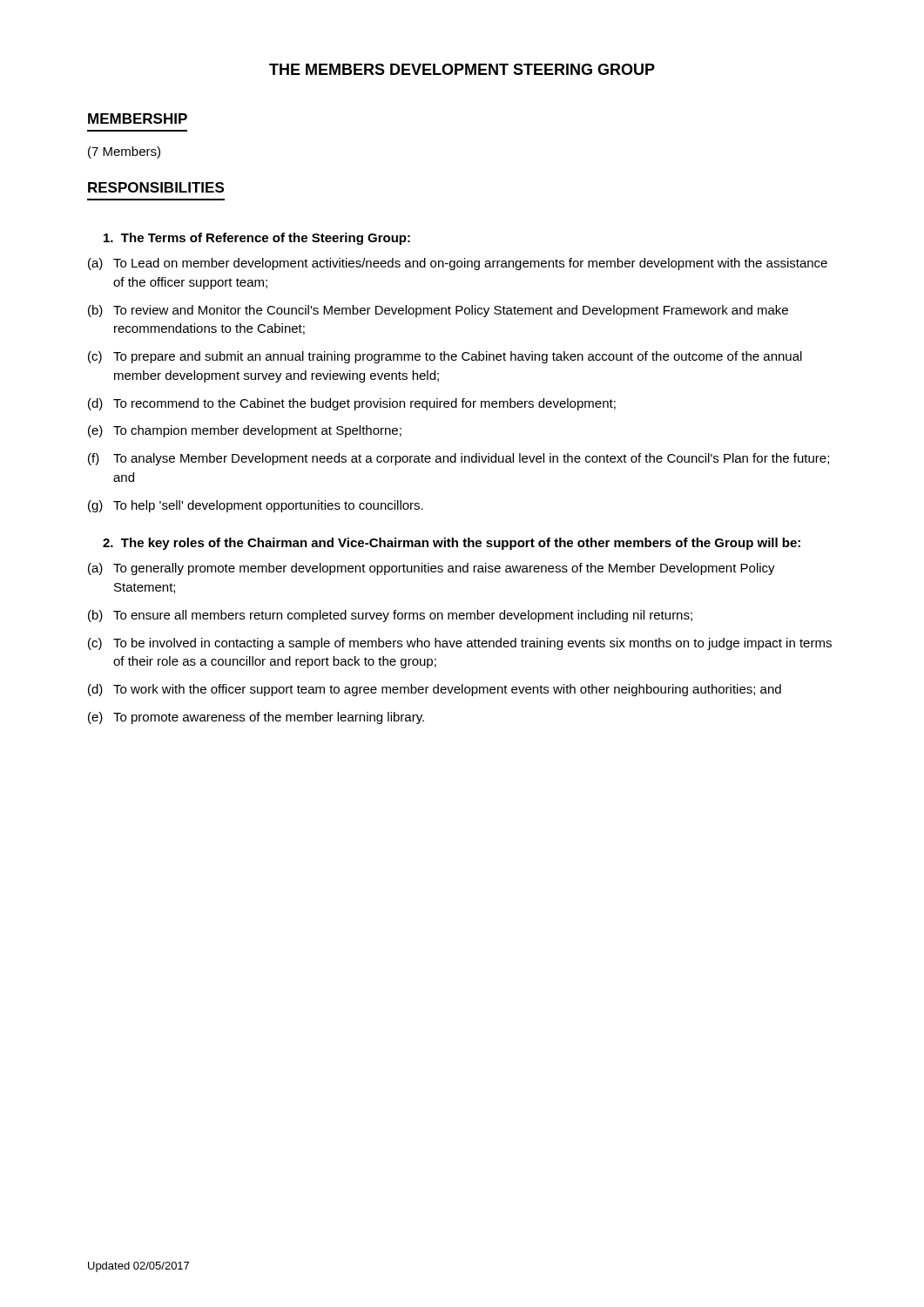Click the passage that begins "(a) To Lead"
Image resolution: width=924 pixels, height=1307 pixels.
pos(462,273)
